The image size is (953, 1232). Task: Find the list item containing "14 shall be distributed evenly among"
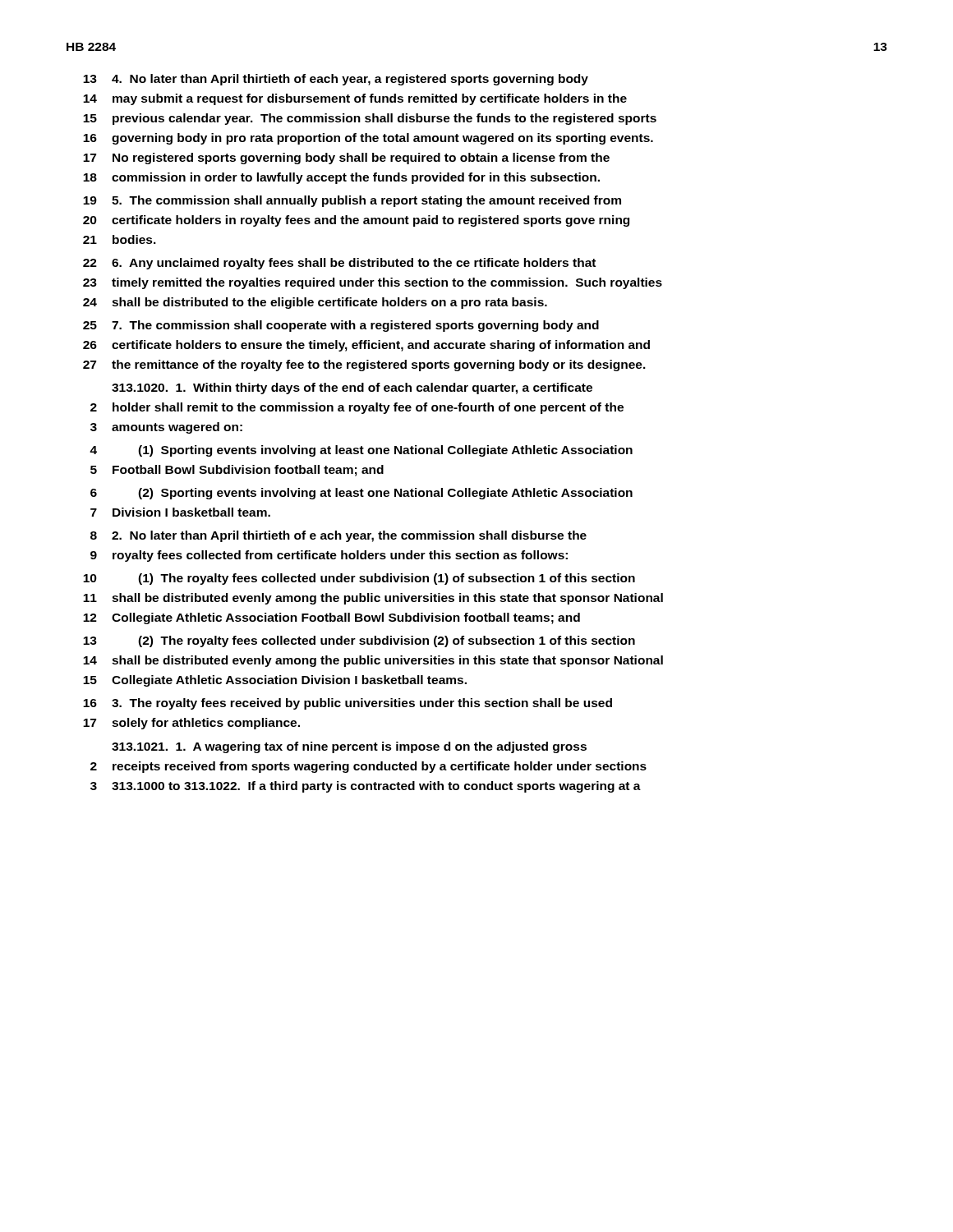point(476,661)
